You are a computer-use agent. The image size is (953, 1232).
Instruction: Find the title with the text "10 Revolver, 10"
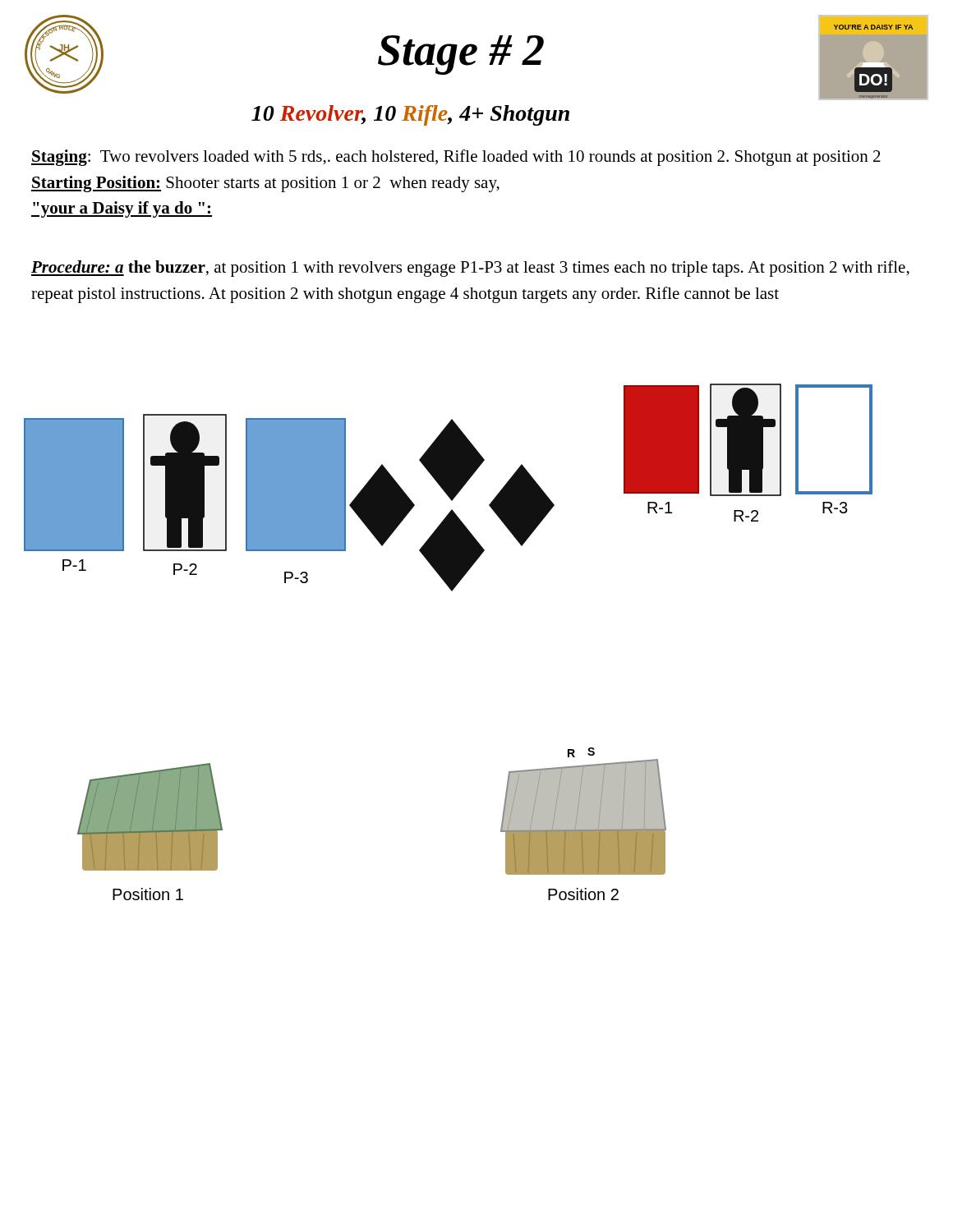(x=411, y=113)
